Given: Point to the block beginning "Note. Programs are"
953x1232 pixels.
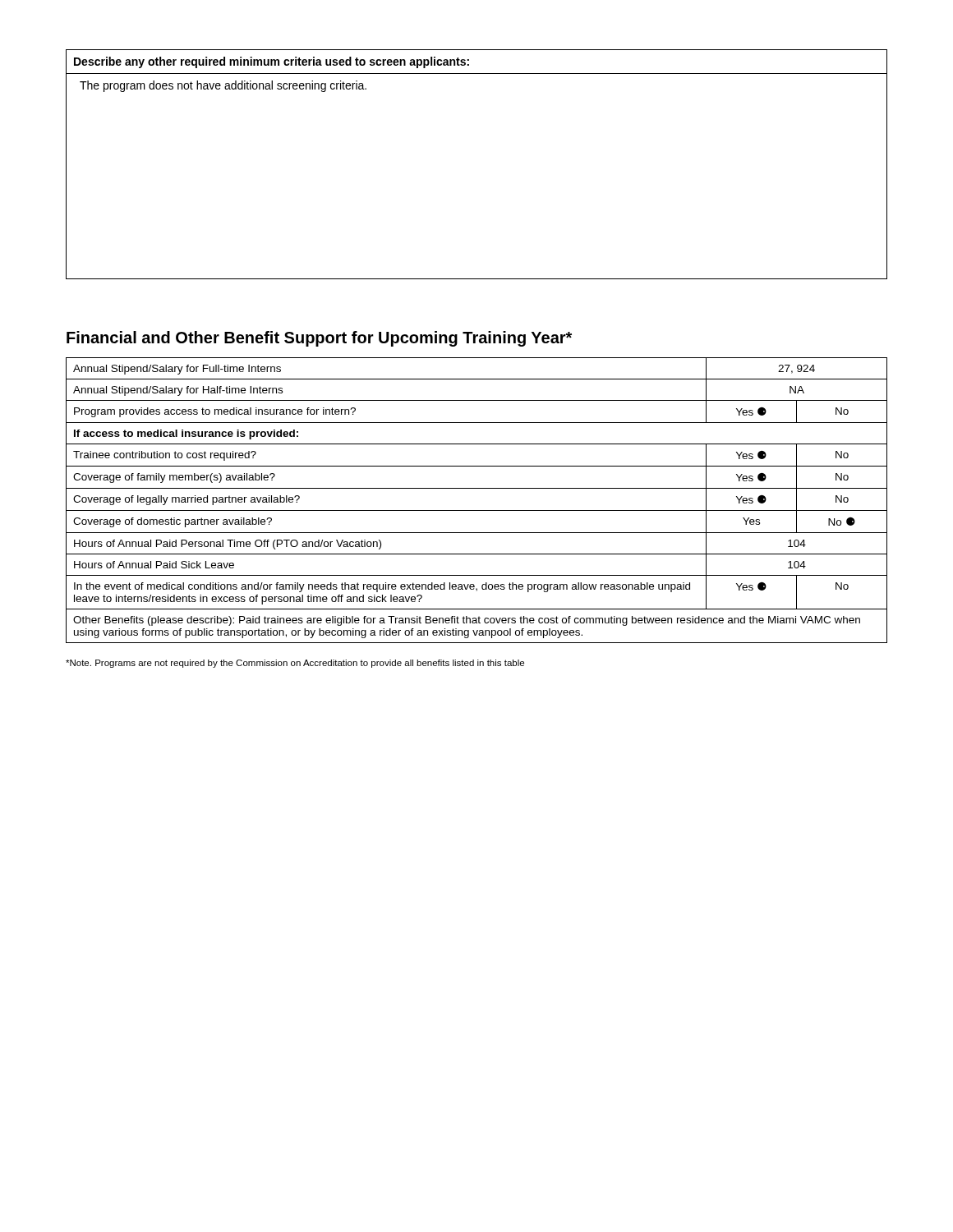Looking at the screenshot, I should (295, 663).
